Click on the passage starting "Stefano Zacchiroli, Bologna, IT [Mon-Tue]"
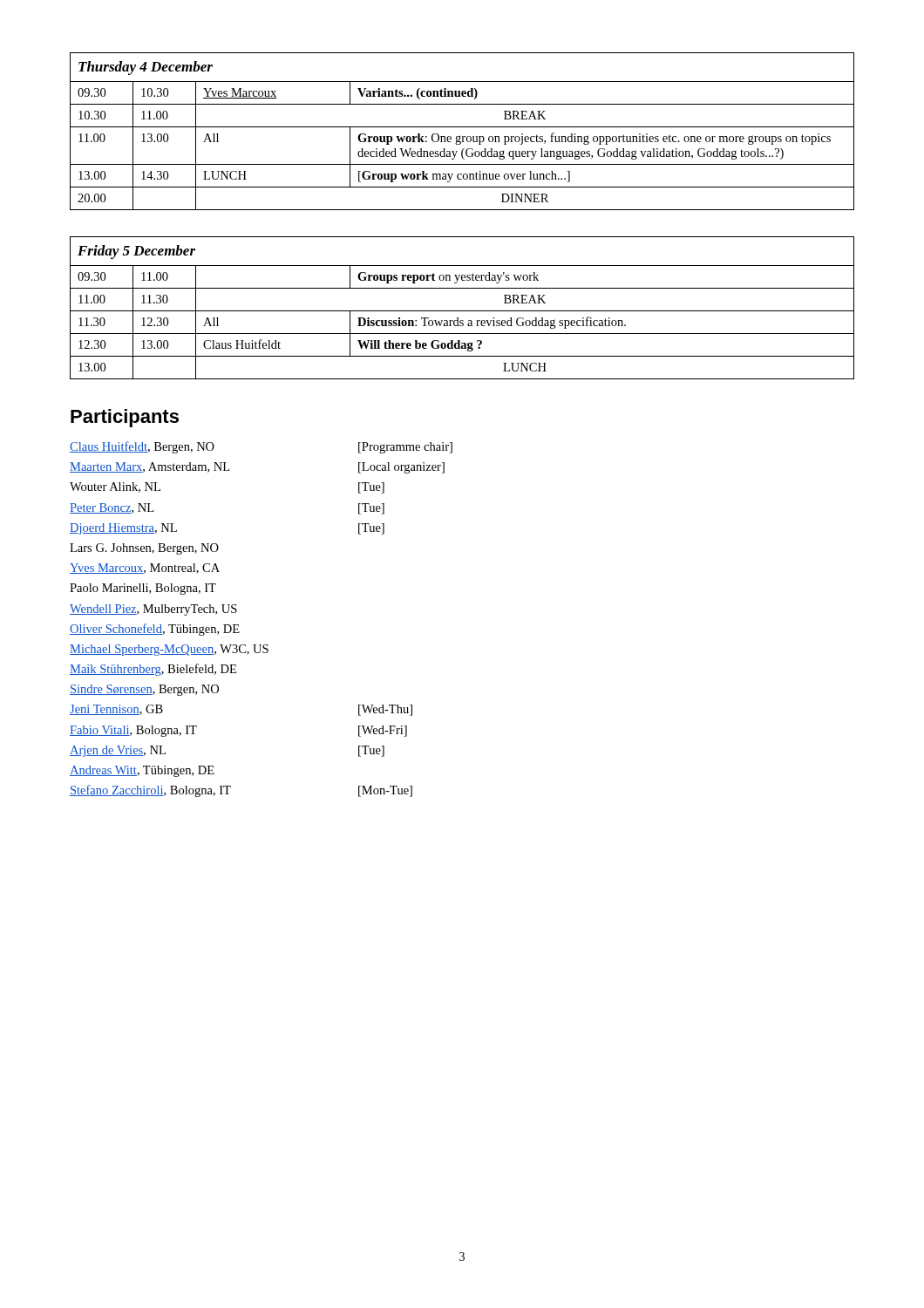Screen dimensions: 1308x924 [174, 790]
